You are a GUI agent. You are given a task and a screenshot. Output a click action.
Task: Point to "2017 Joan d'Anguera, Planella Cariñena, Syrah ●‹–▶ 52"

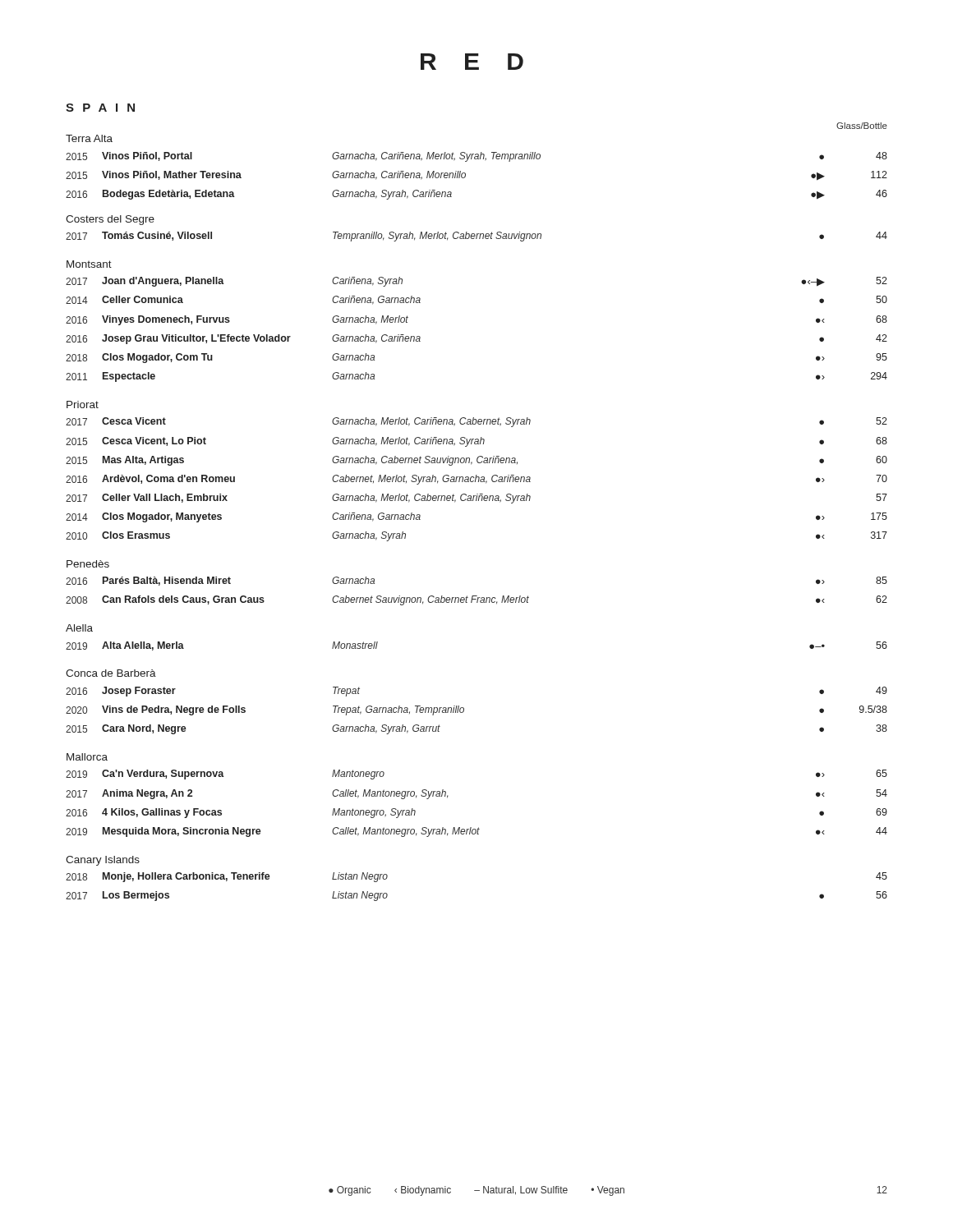click(73, 281)
